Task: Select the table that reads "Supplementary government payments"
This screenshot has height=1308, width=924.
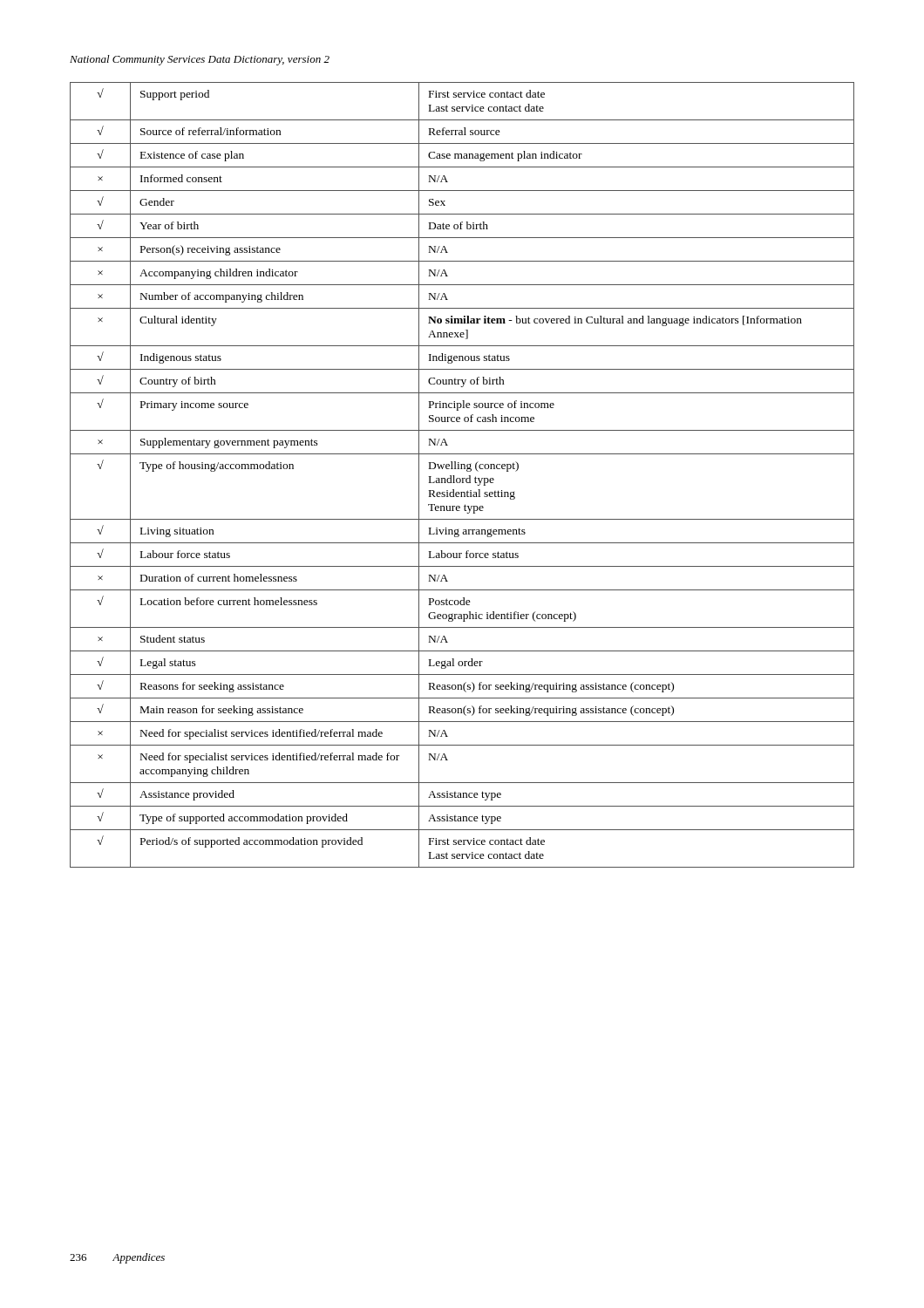Action: [462, 475]
